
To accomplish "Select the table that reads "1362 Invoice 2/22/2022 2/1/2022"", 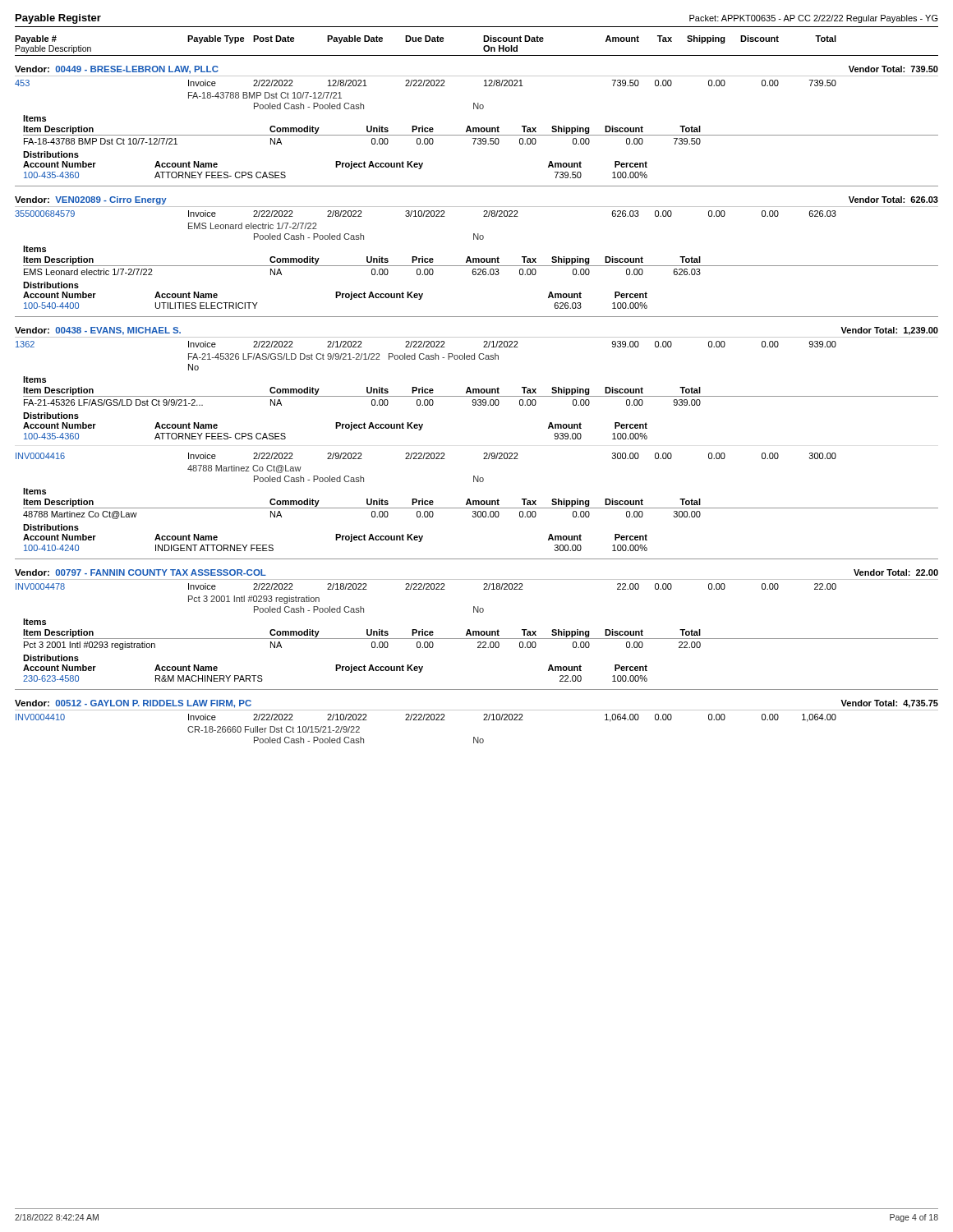I will 476,390.
